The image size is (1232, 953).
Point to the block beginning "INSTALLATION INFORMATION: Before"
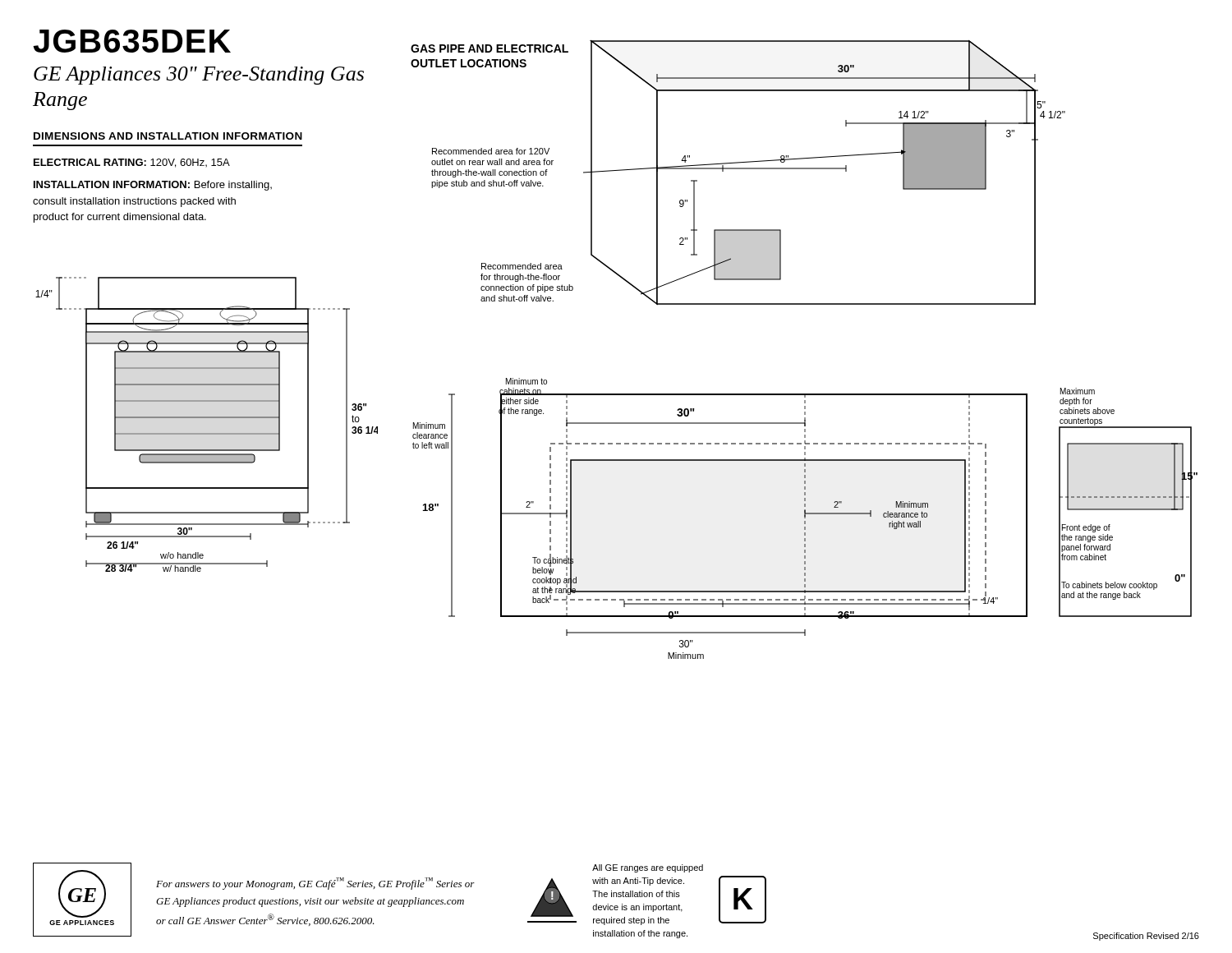153,201
